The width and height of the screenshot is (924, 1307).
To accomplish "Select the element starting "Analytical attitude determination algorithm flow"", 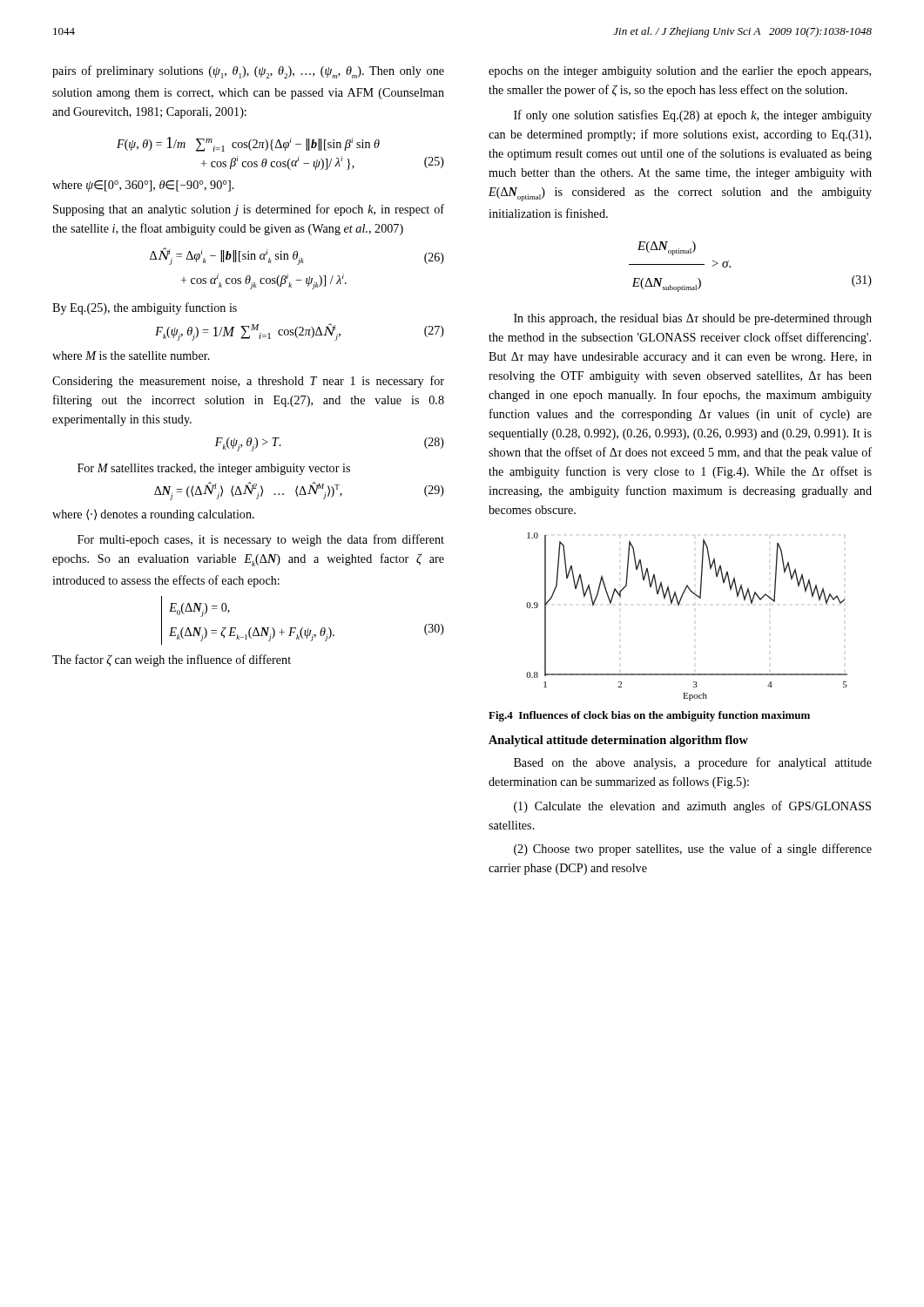I will (618, 739).
